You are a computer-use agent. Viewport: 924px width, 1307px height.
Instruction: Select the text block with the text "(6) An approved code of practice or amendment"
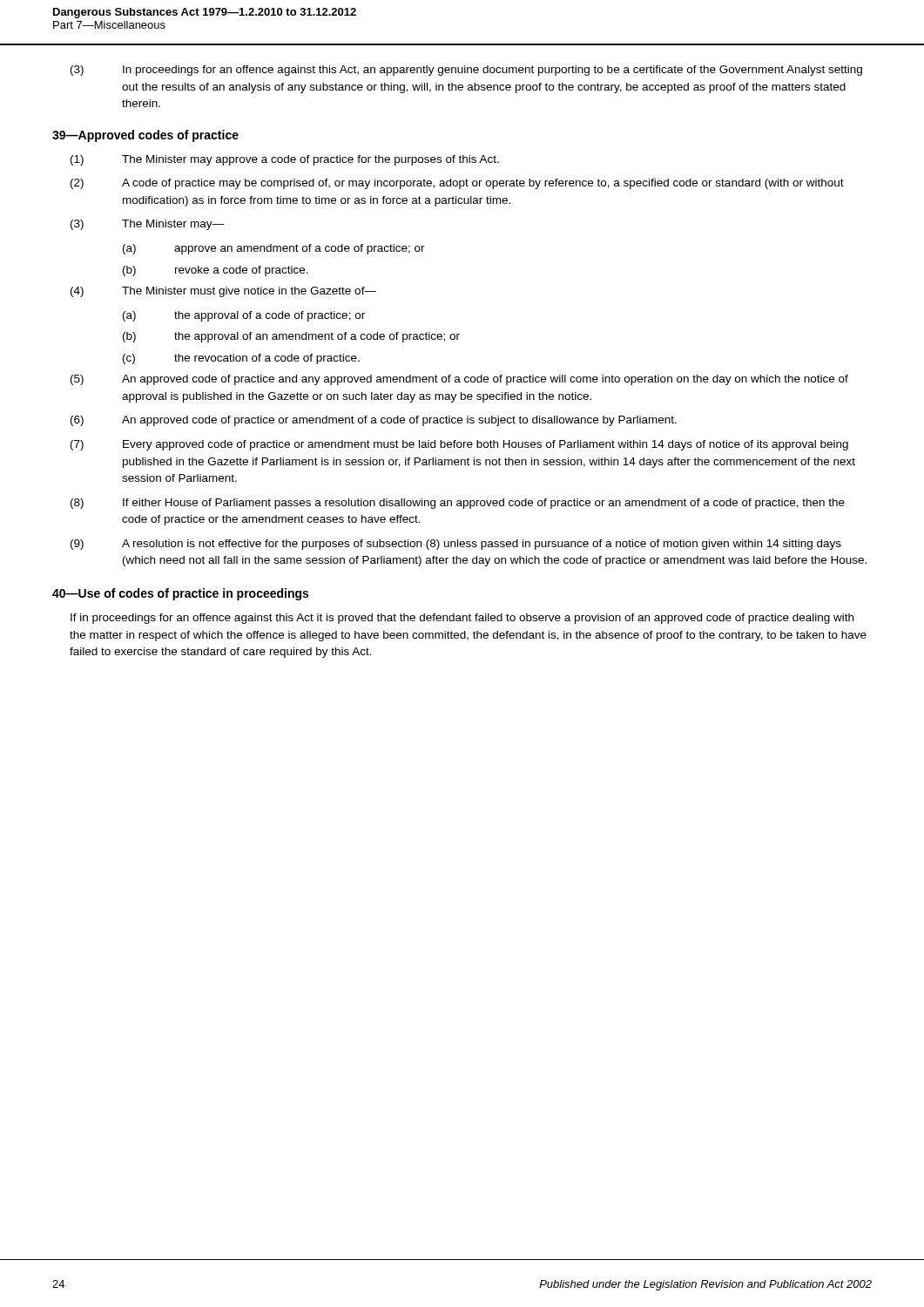[462, 420]
